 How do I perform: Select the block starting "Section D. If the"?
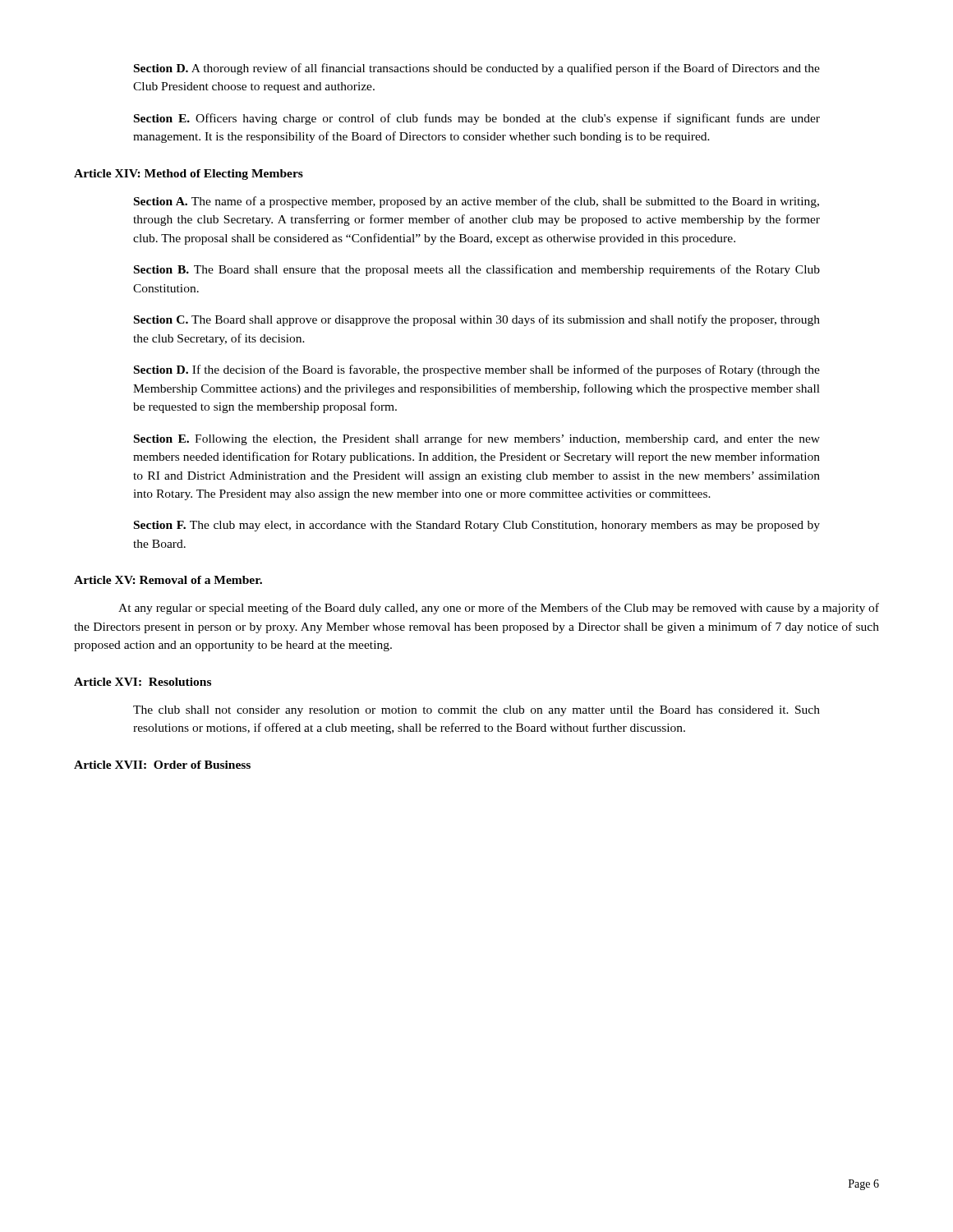[x=476, y=388]
